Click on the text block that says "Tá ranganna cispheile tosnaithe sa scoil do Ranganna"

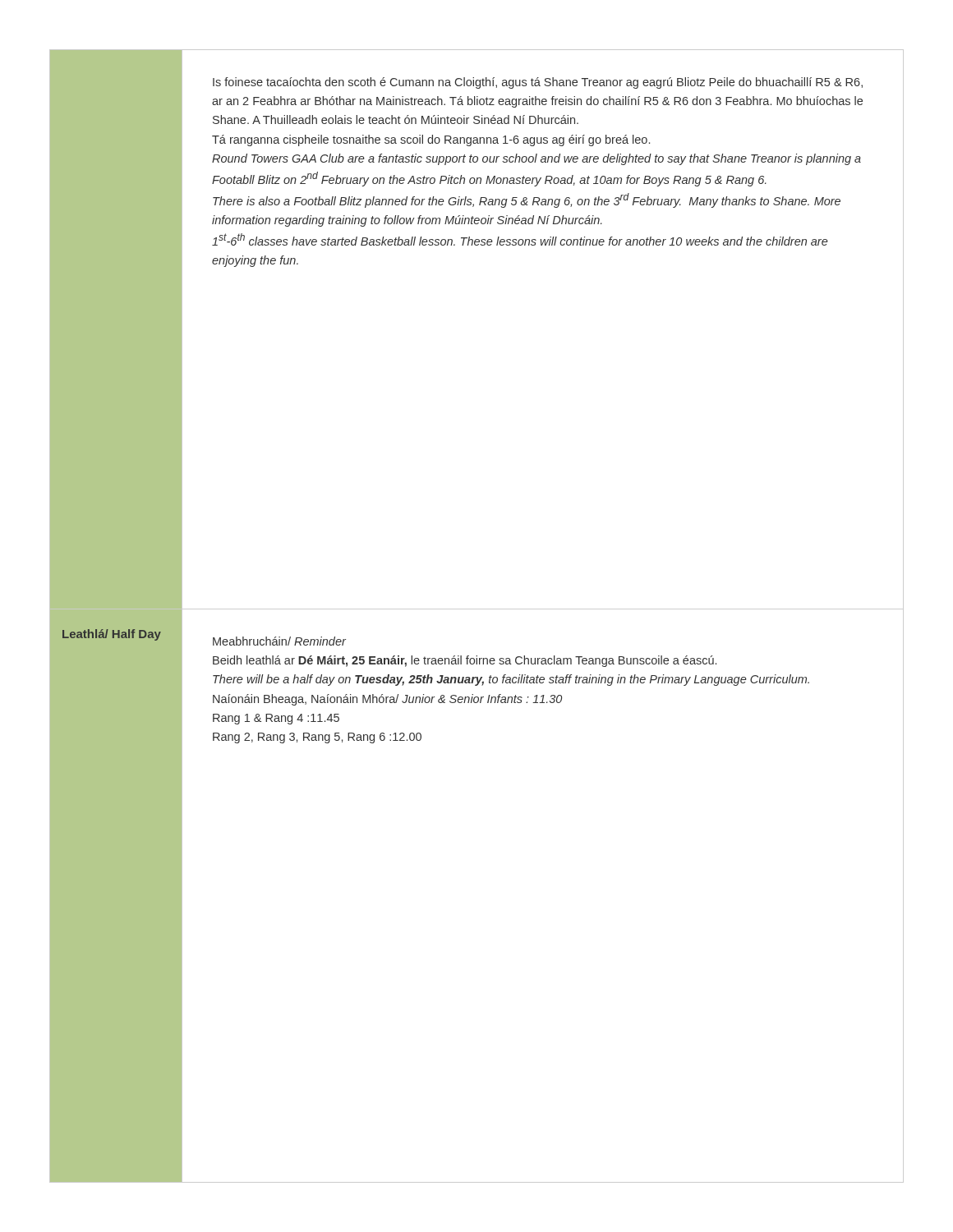pos(543,140)
